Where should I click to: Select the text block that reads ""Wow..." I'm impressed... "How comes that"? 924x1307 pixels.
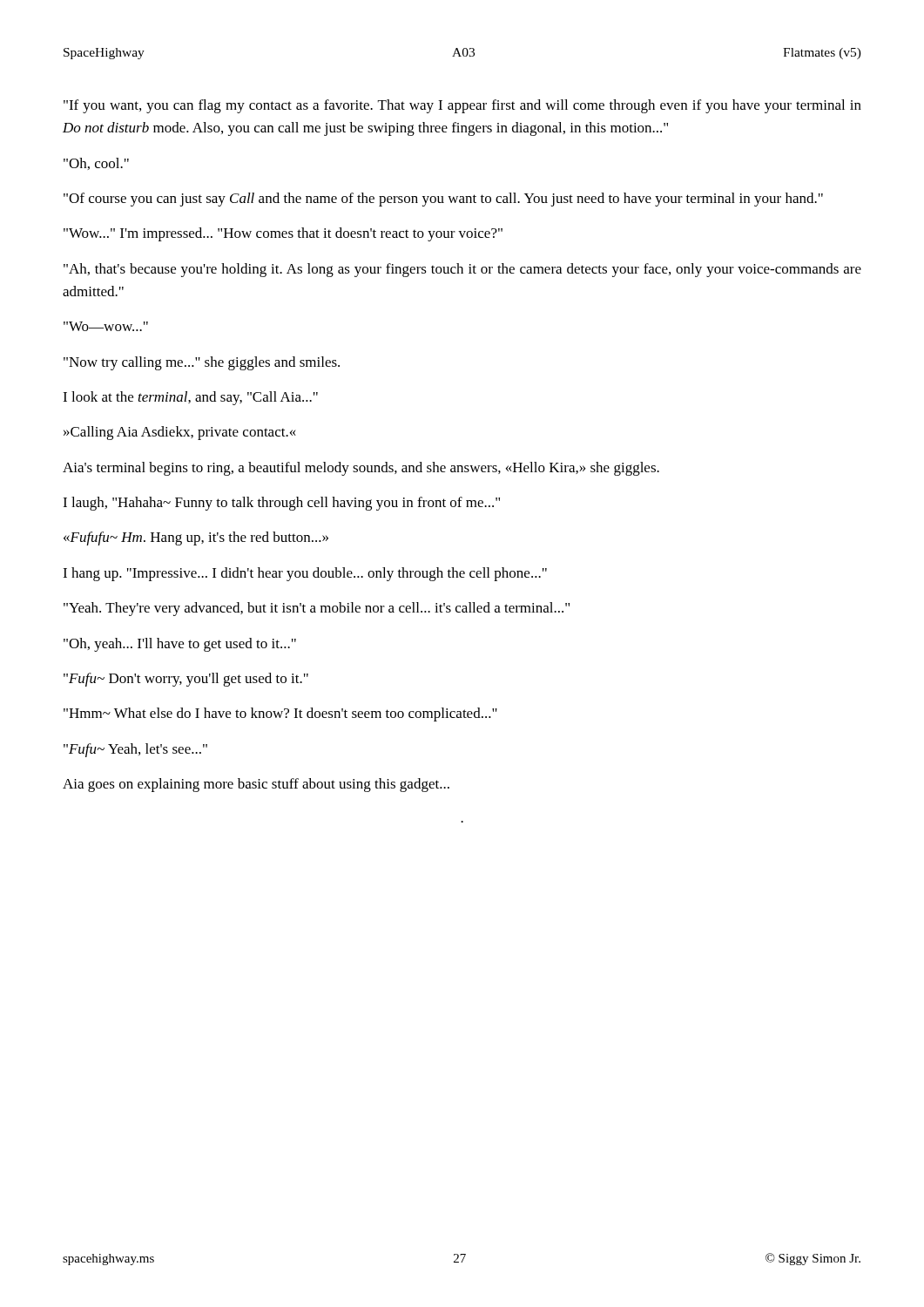(462, 234)
